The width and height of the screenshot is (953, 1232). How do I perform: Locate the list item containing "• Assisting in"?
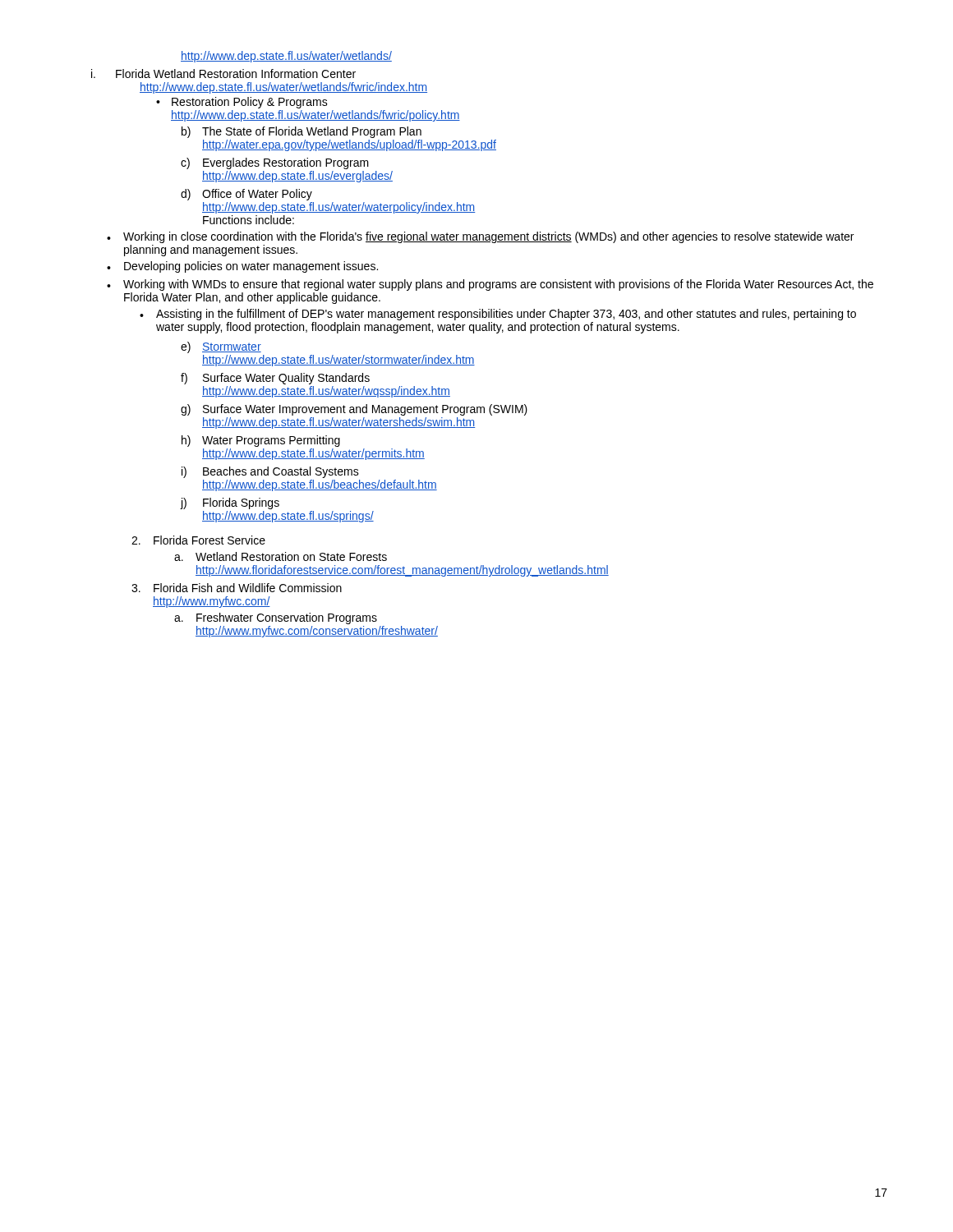513,320
